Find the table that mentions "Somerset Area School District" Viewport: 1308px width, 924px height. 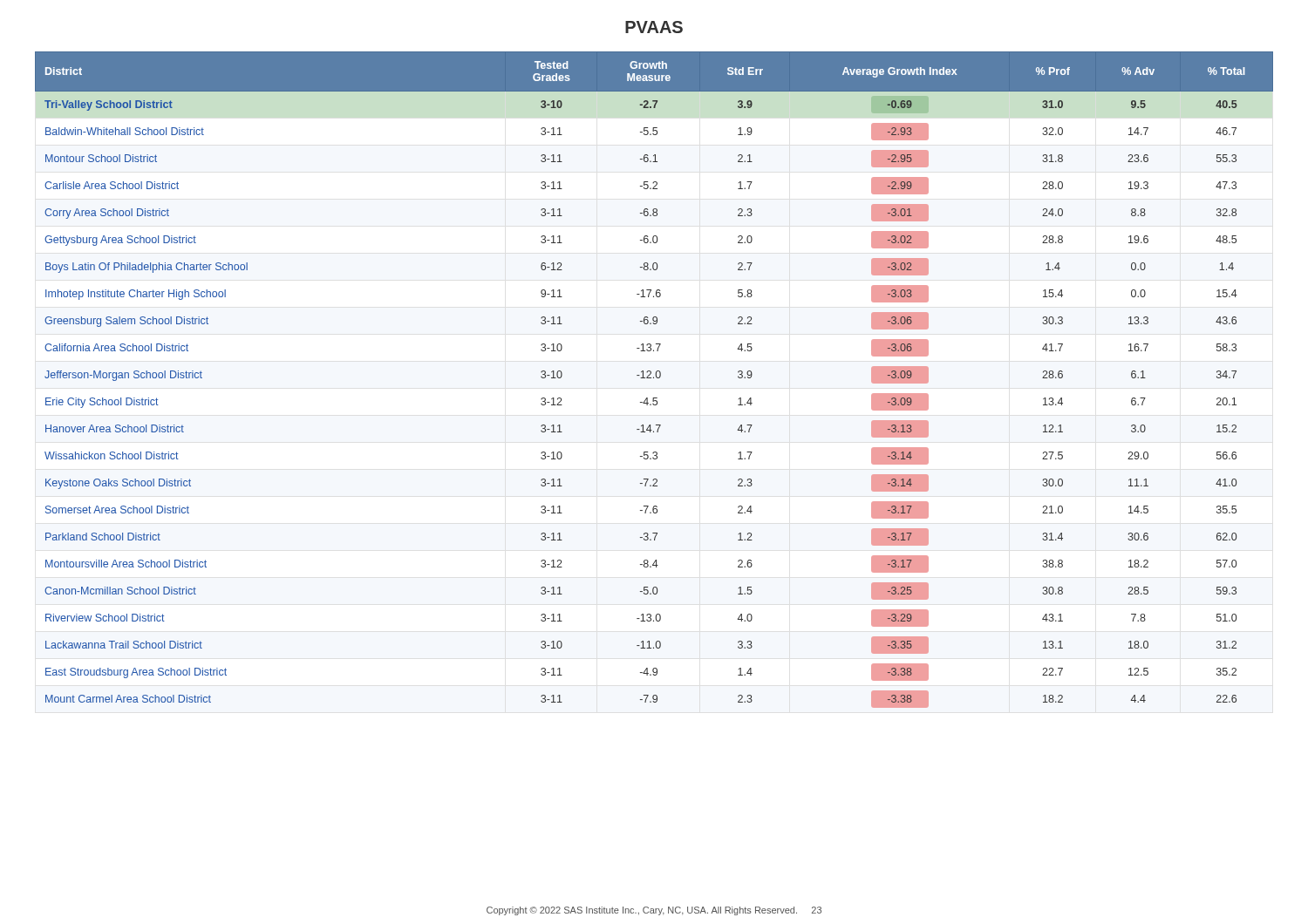[x=654, y=382]
